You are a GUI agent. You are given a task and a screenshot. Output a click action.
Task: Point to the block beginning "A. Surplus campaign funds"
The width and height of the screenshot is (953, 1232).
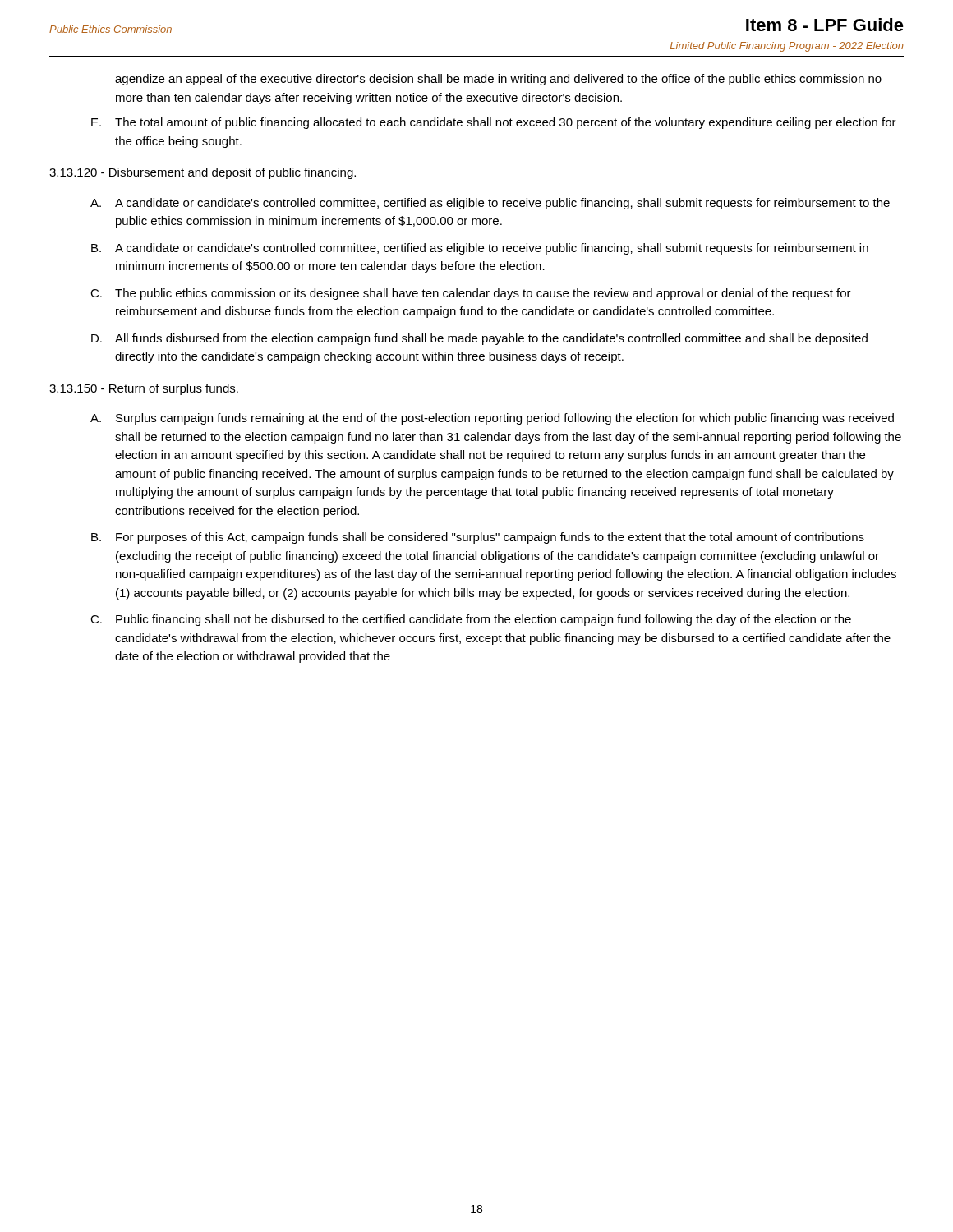pos(497,464)
